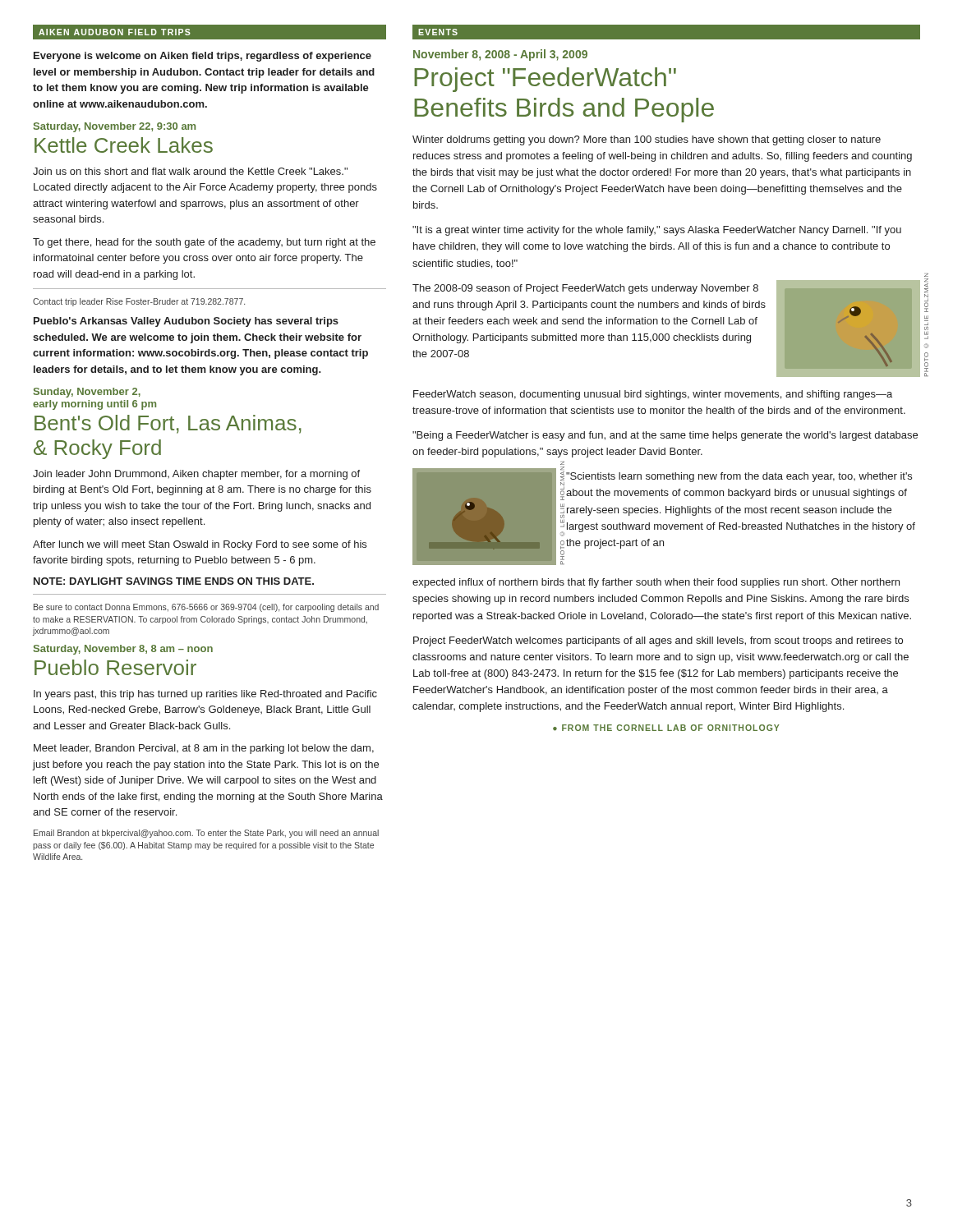Viewport: 953px width, 1232px height.
Task: Where is the passage that starts ""It is a great winter"?
Action: click(x=657, y=246)
